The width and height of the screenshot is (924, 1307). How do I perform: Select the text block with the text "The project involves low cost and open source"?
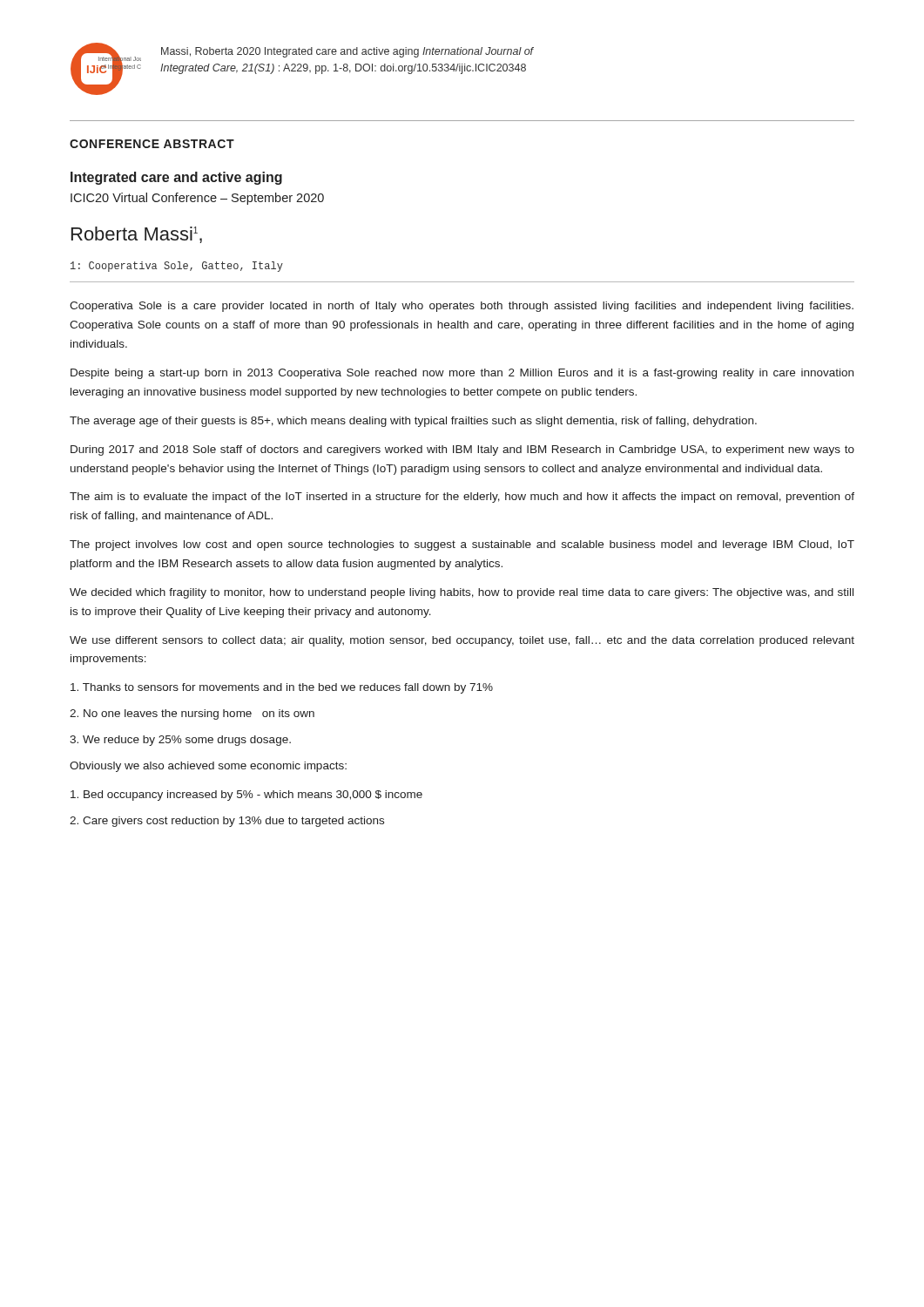click(x=462, y=554)
